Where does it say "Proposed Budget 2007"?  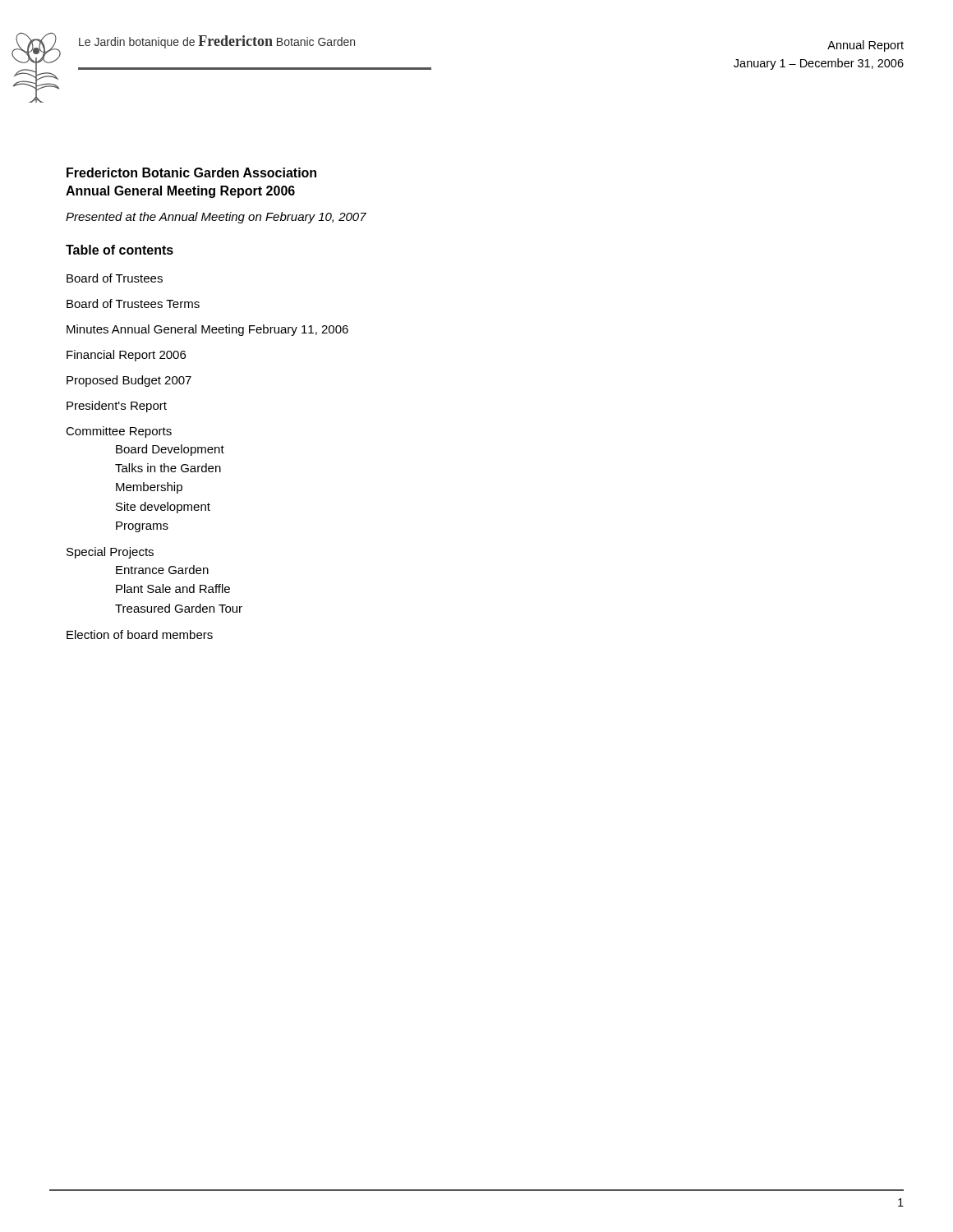tap(129, 380)
